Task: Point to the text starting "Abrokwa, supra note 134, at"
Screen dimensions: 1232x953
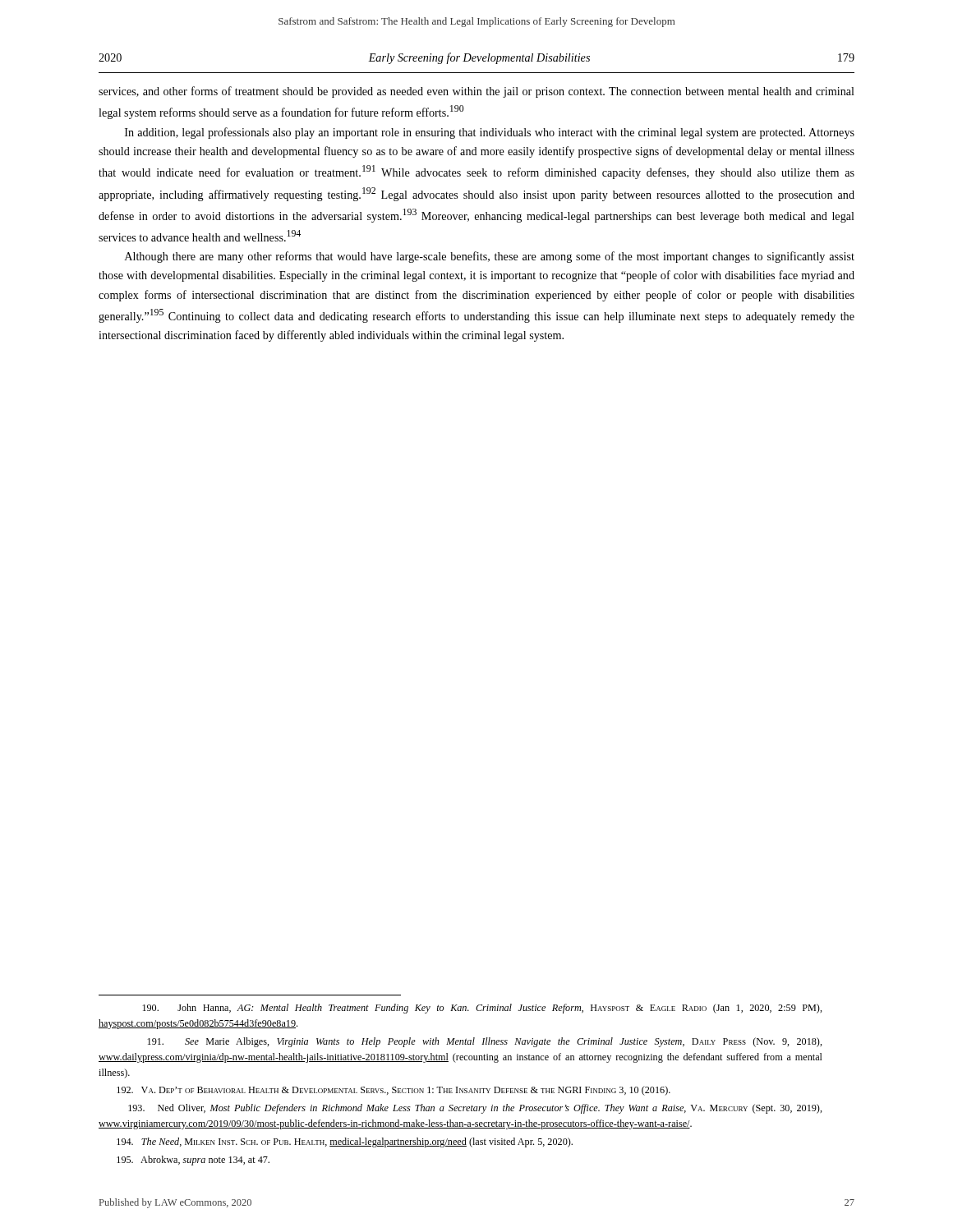Action: pos(193,1161)
